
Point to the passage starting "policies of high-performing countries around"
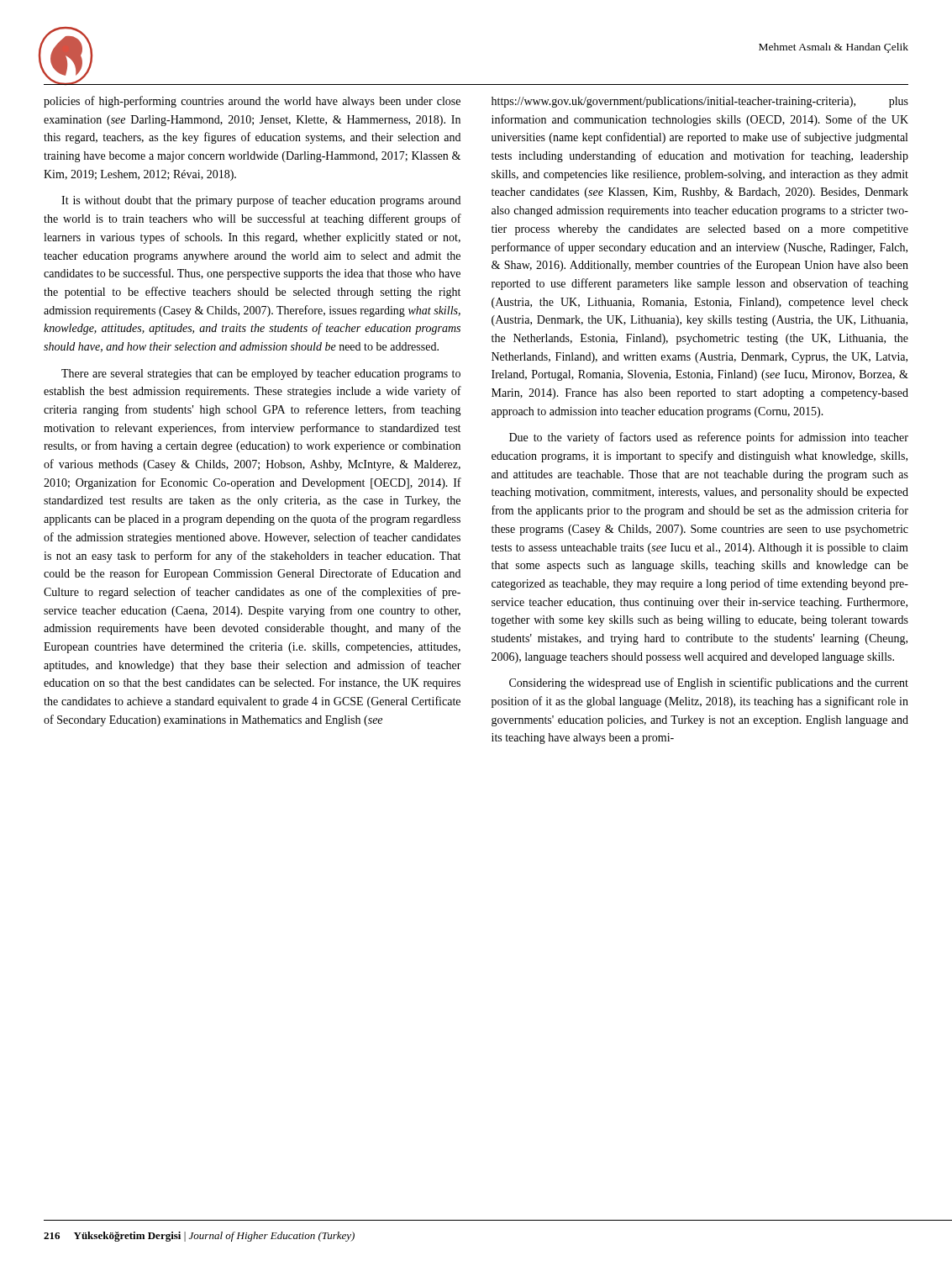tap(252, 138)
